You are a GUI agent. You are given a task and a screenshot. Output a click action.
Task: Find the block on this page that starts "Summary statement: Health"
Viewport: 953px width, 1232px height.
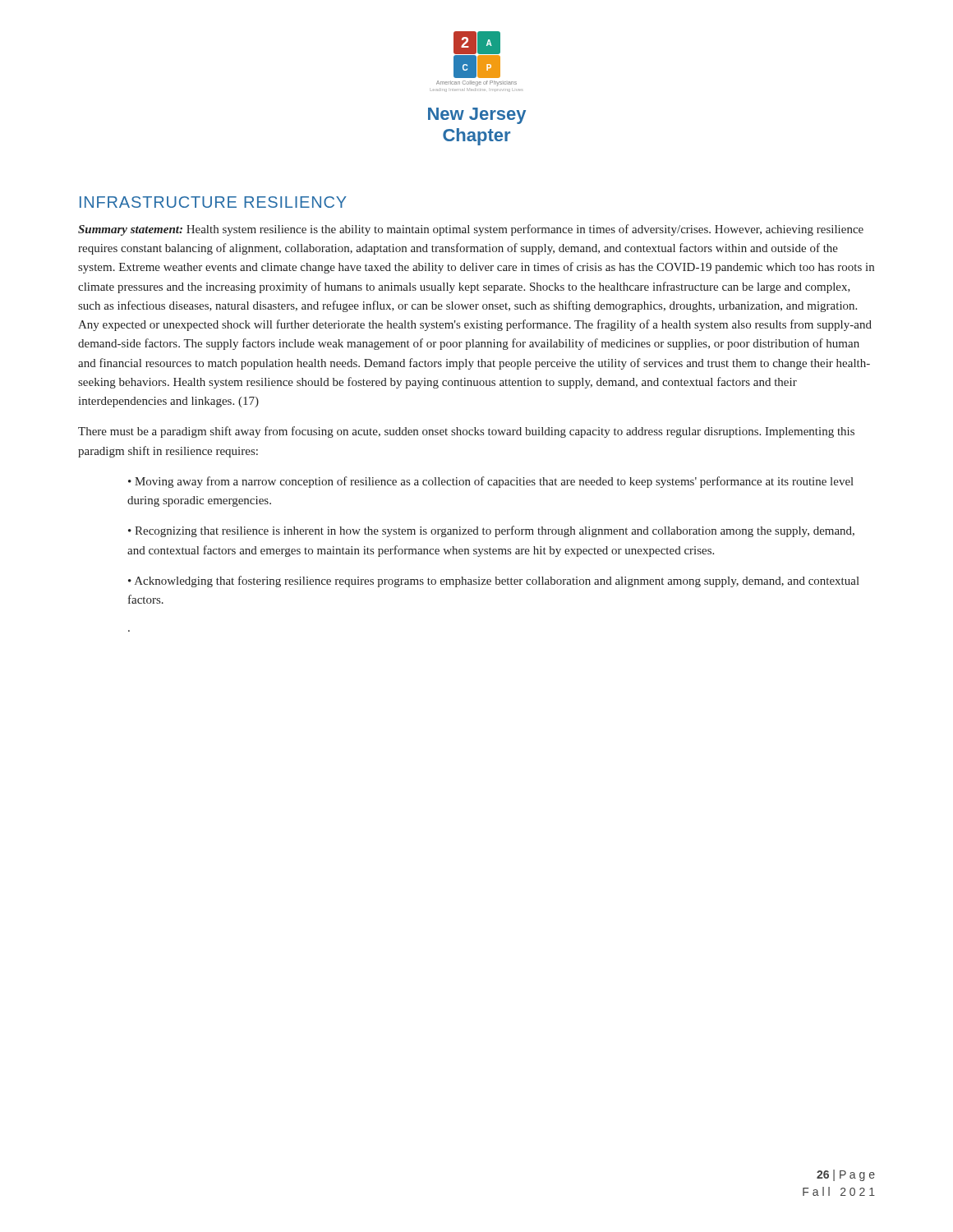pyautogui.click(x=476, y=315)
